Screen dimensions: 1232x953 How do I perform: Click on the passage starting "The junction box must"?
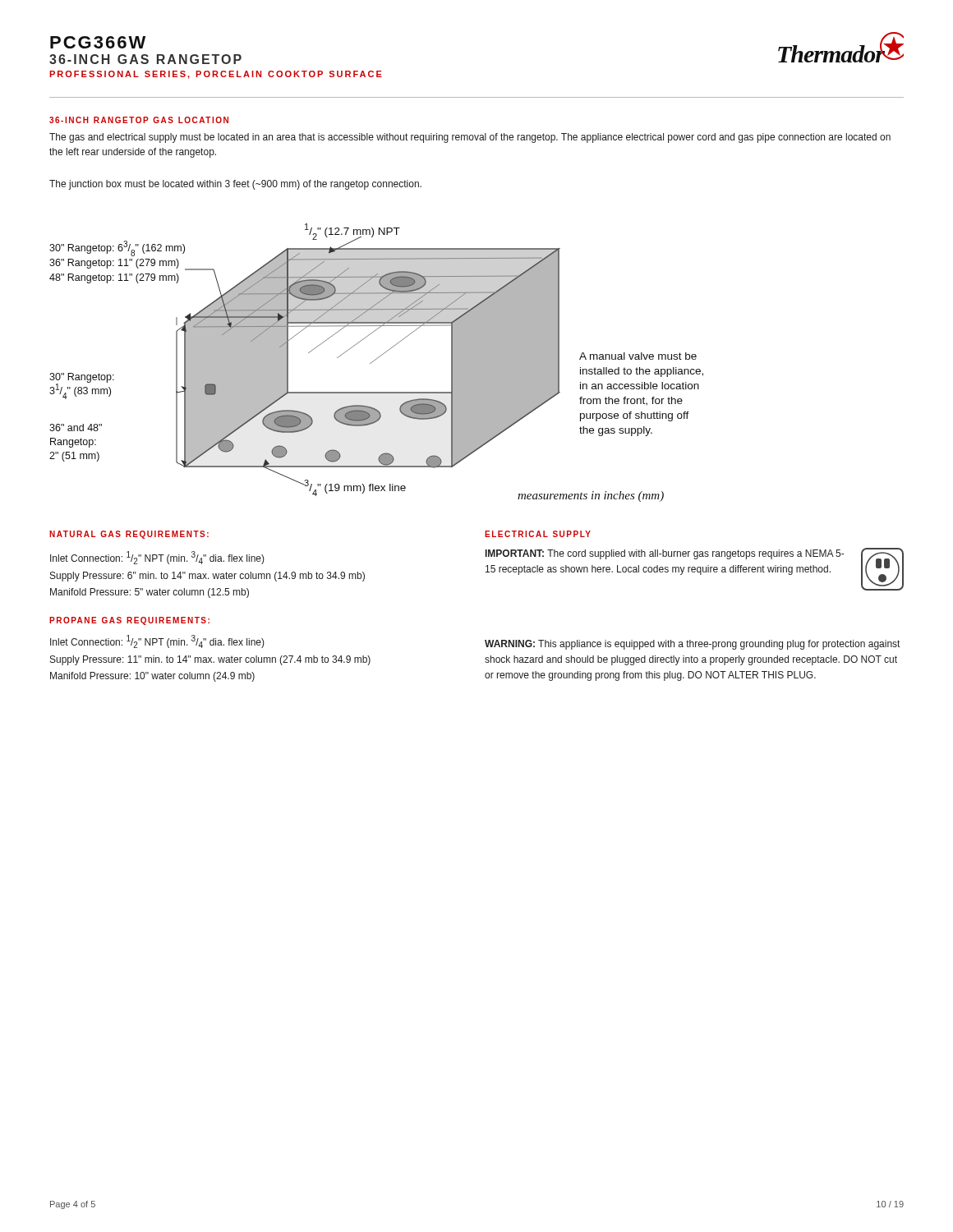coord(236,184)
